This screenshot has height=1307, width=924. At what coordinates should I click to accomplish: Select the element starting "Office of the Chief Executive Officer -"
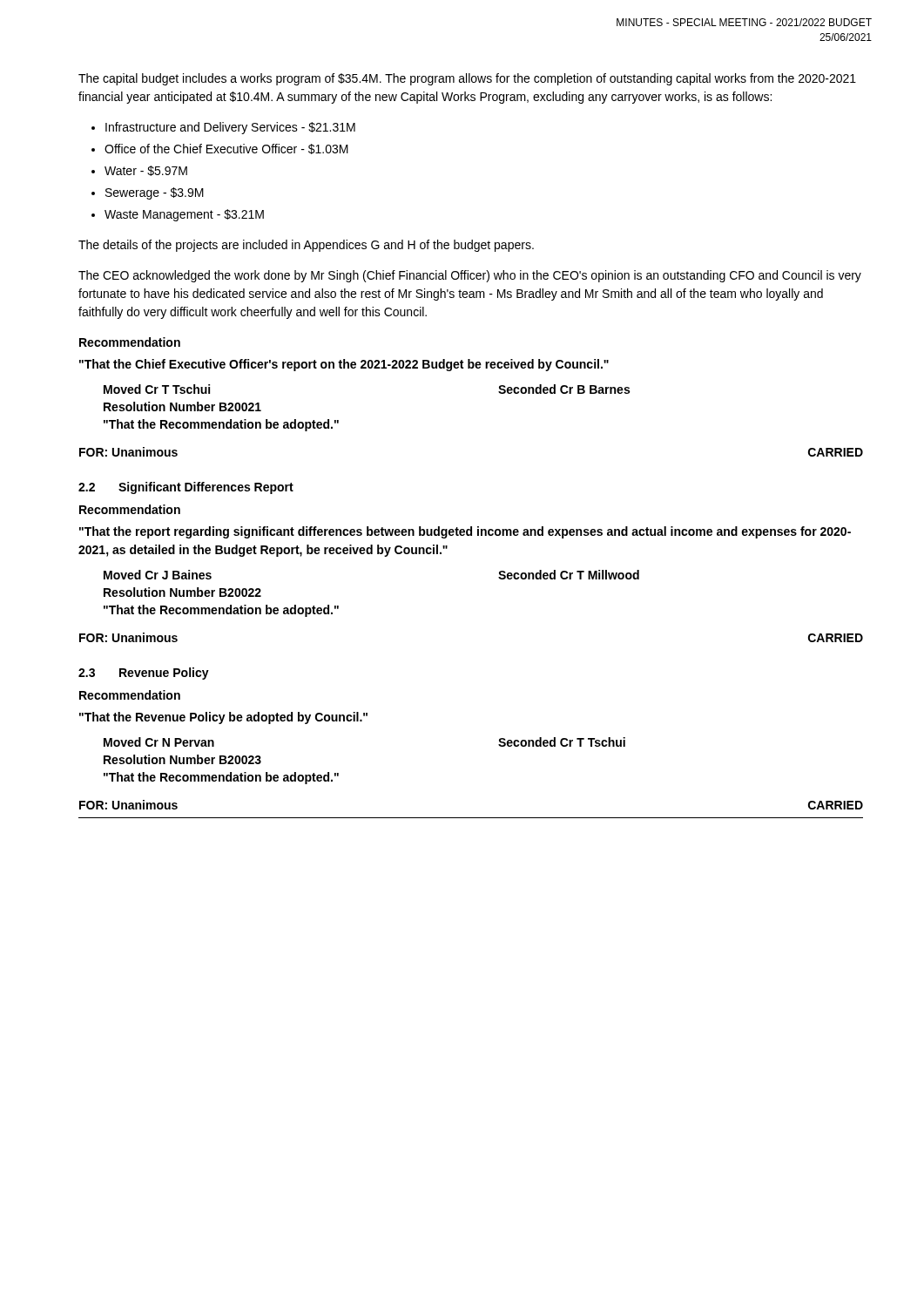227,149
